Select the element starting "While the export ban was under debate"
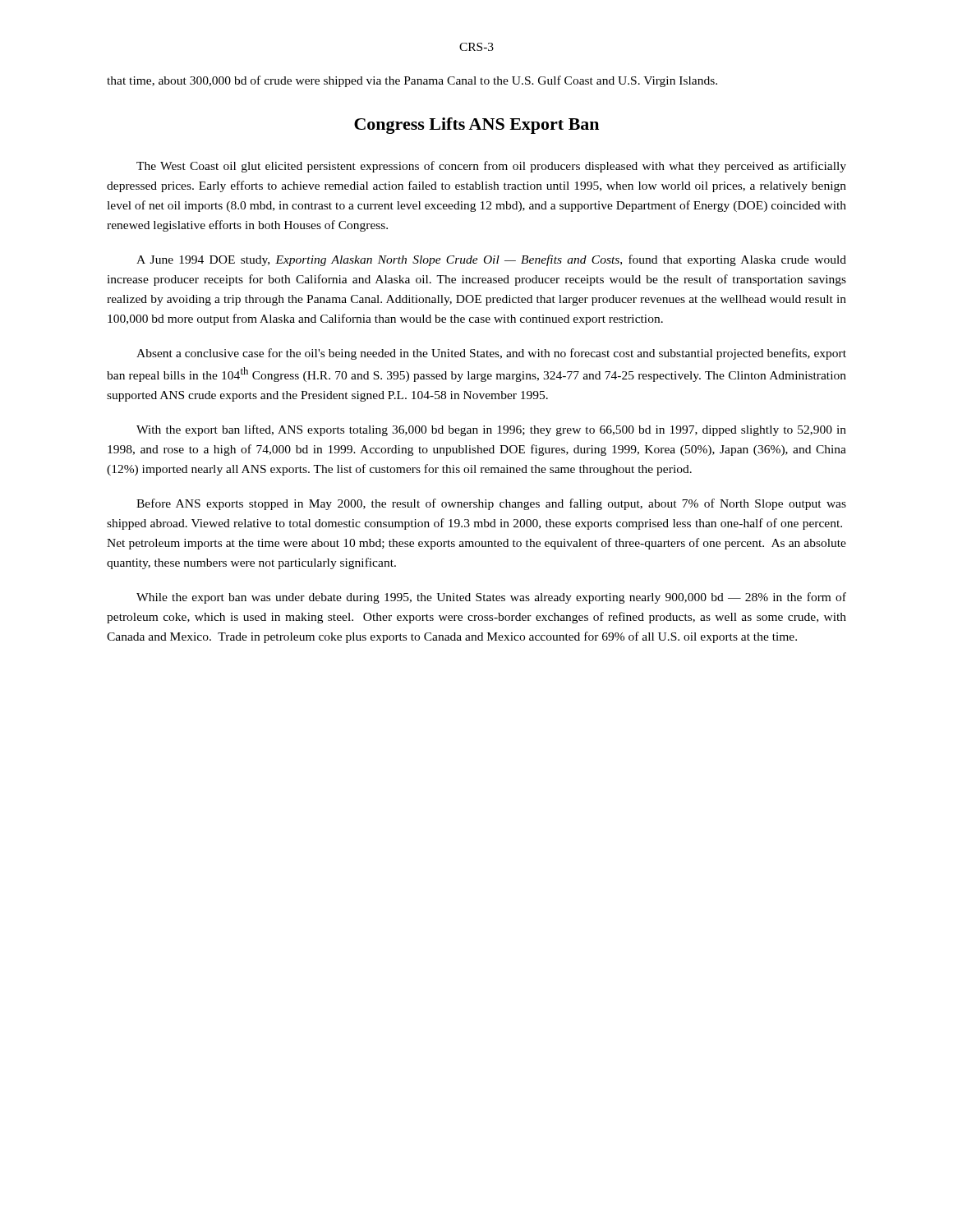Viewport: 953px width, 1232px height. (476, 617)
